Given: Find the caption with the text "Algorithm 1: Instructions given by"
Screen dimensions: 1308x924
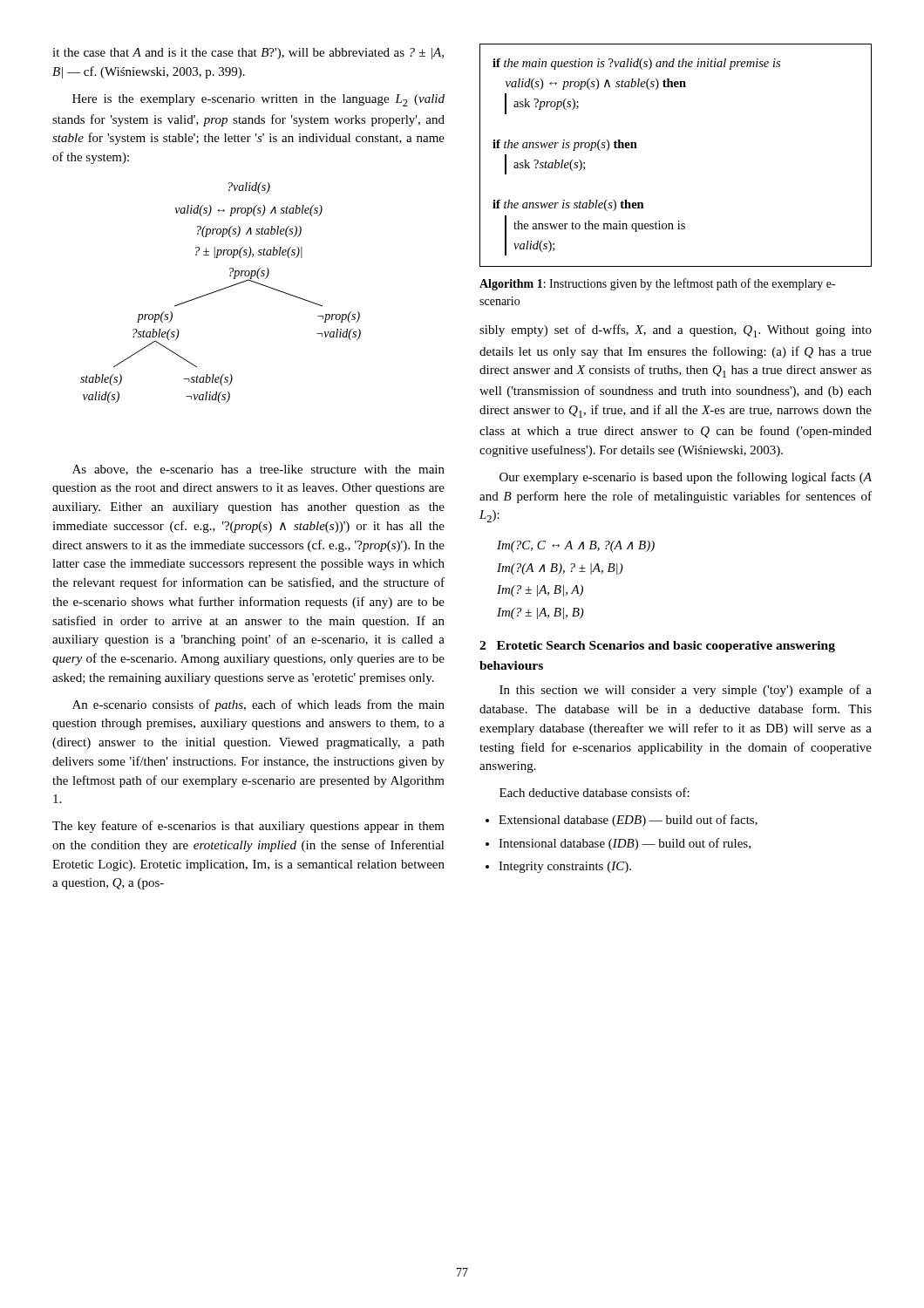Looking at the screenshot, I should [658, 293].
